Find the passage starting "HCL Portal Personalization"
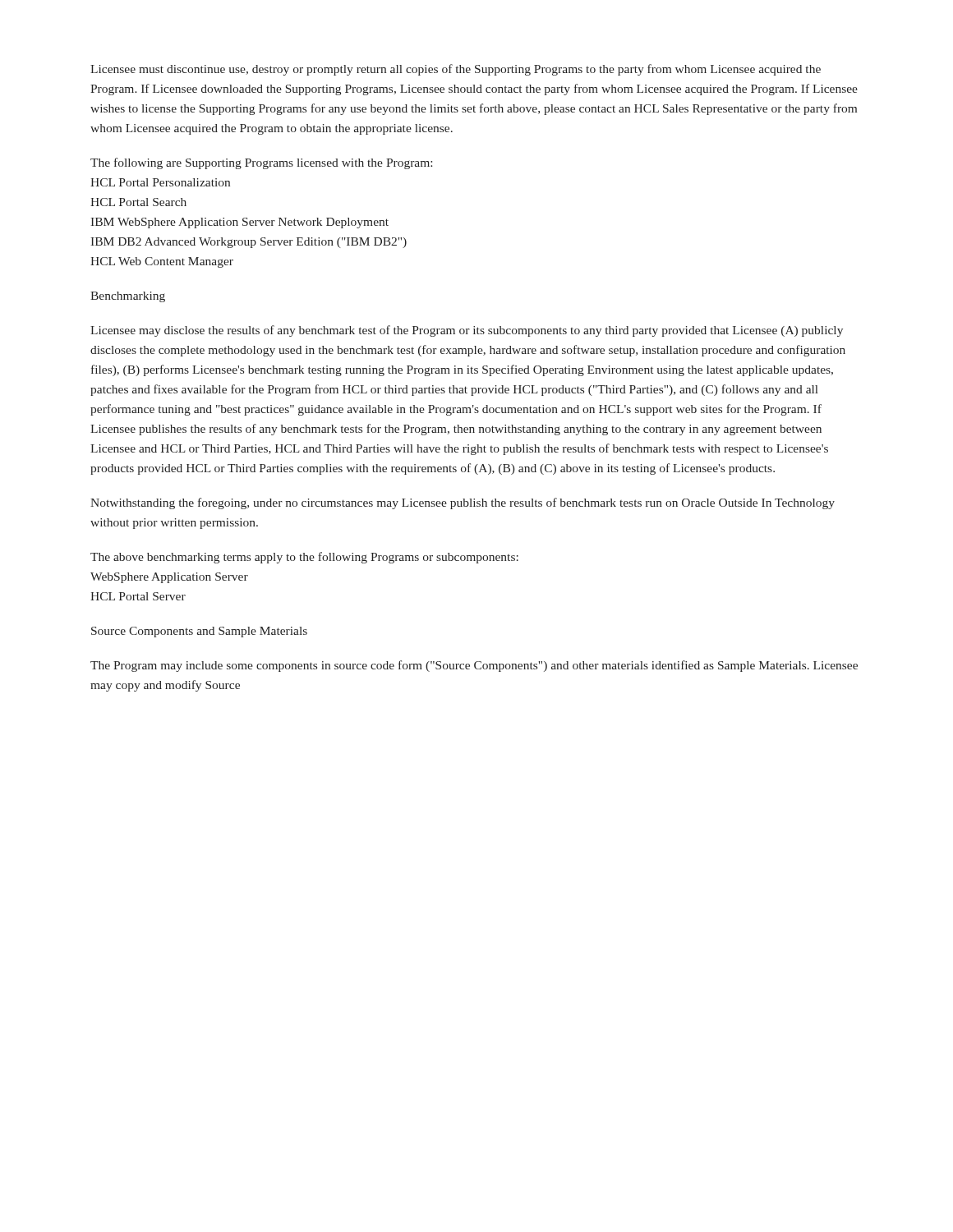The height and width of the screenshot is (1232, 953). tap(160, 182)
